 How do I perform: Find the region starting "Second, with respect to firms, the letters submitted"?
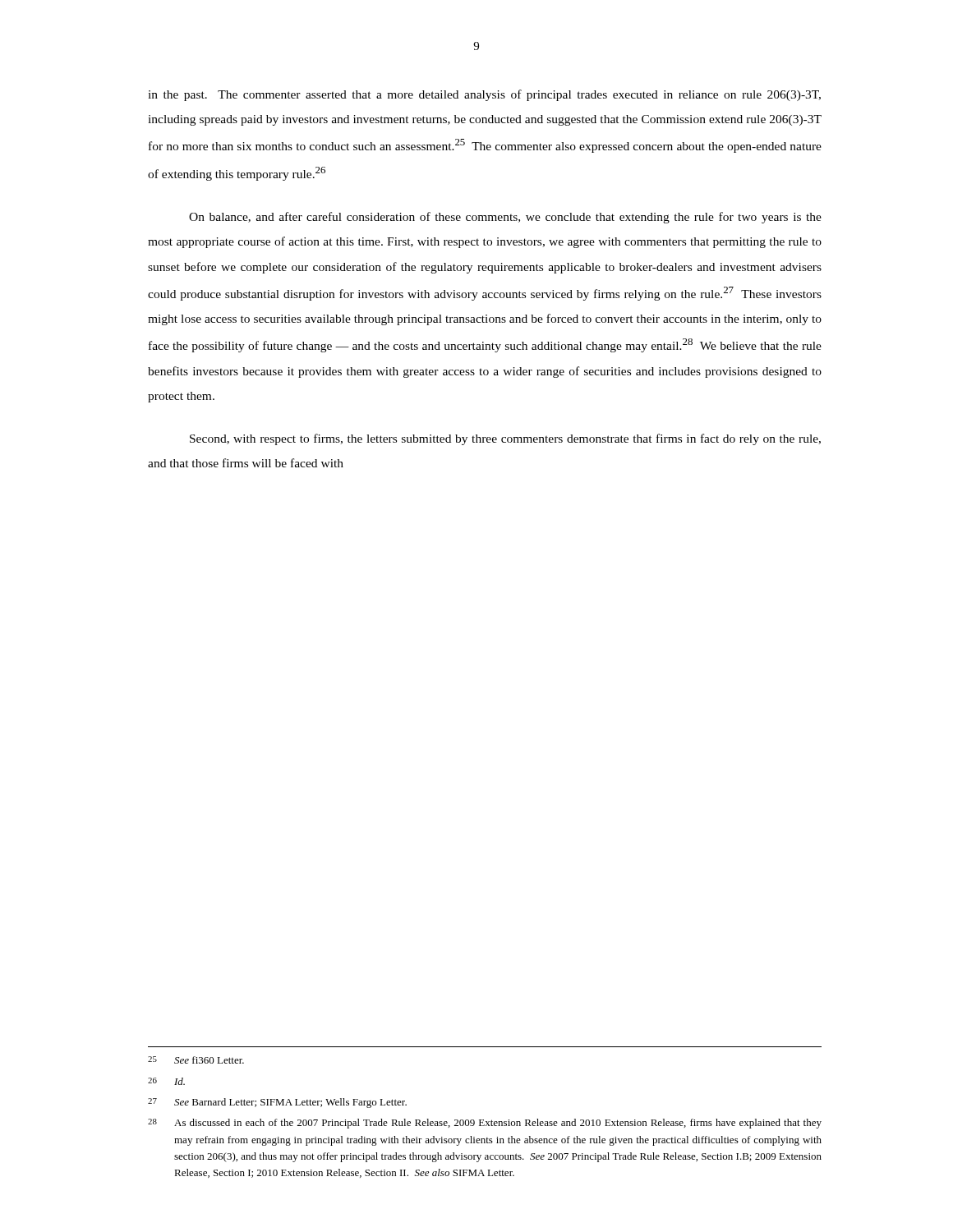(485, 451)
